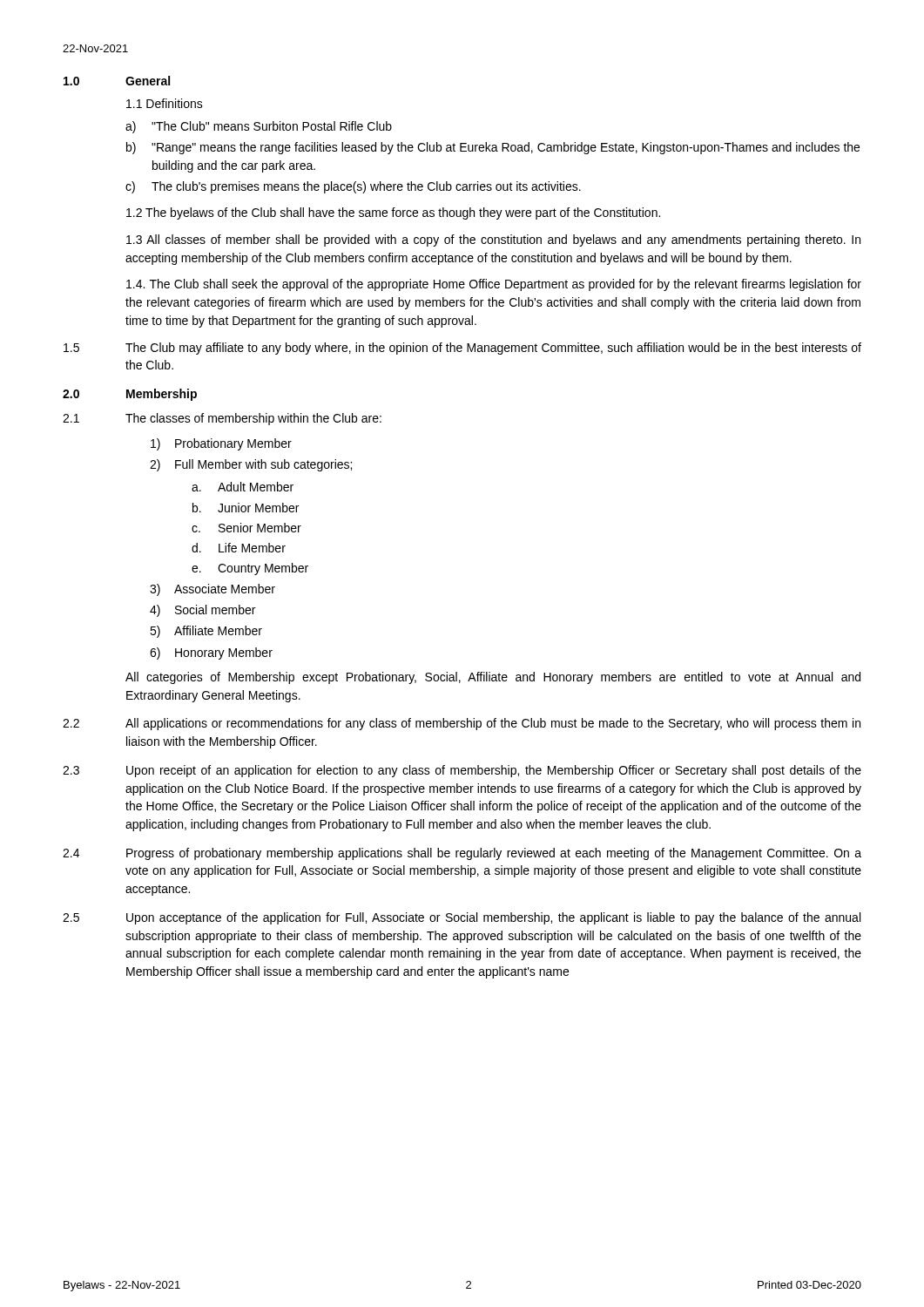Select the region starting "a. Adult Member"
Screen dimensions: 1307x924
click(243, 487)
